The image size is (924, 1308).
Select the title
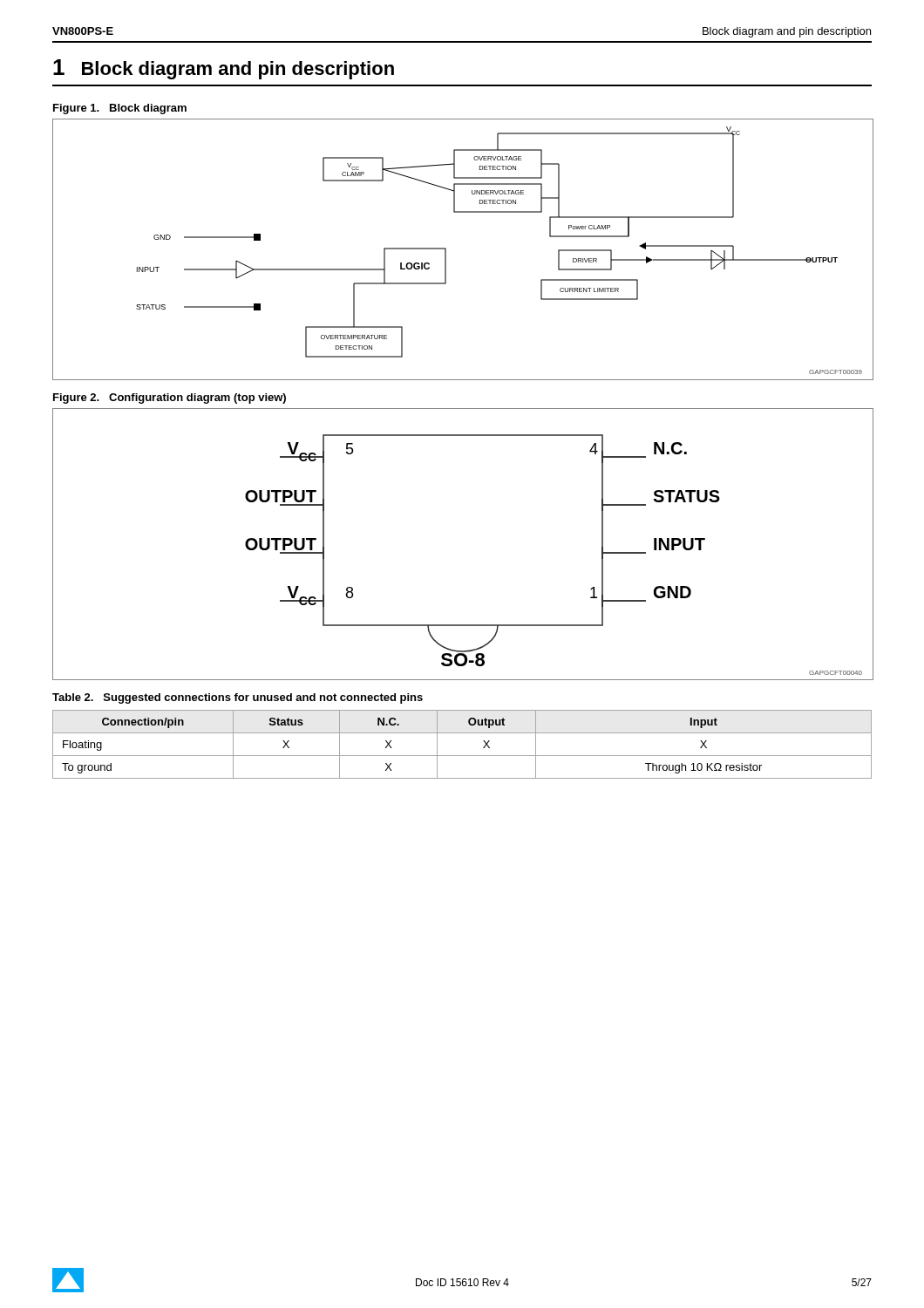(224, 68)
